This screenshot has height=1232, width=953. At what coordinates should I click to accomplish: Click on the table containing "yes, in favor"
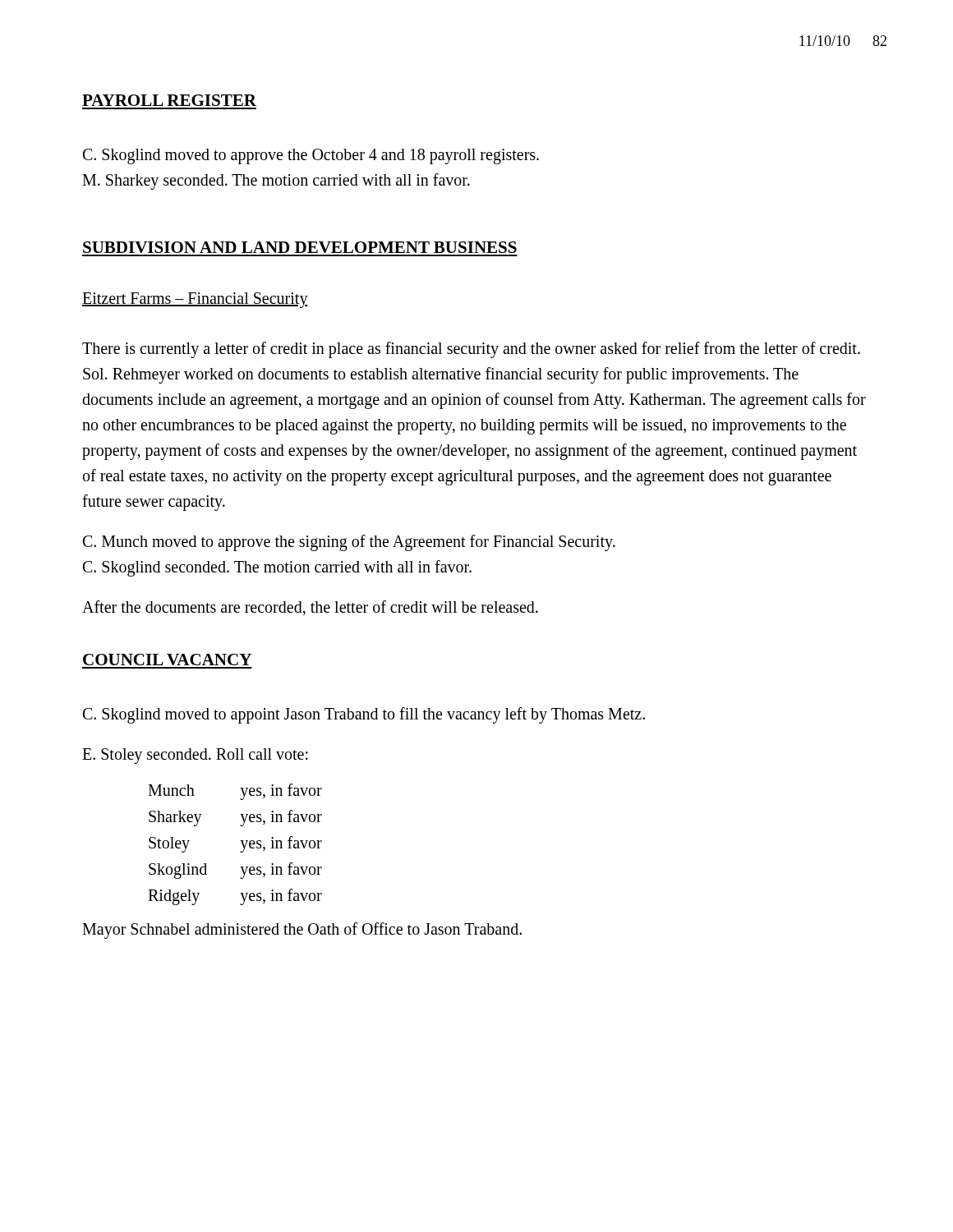476,843
